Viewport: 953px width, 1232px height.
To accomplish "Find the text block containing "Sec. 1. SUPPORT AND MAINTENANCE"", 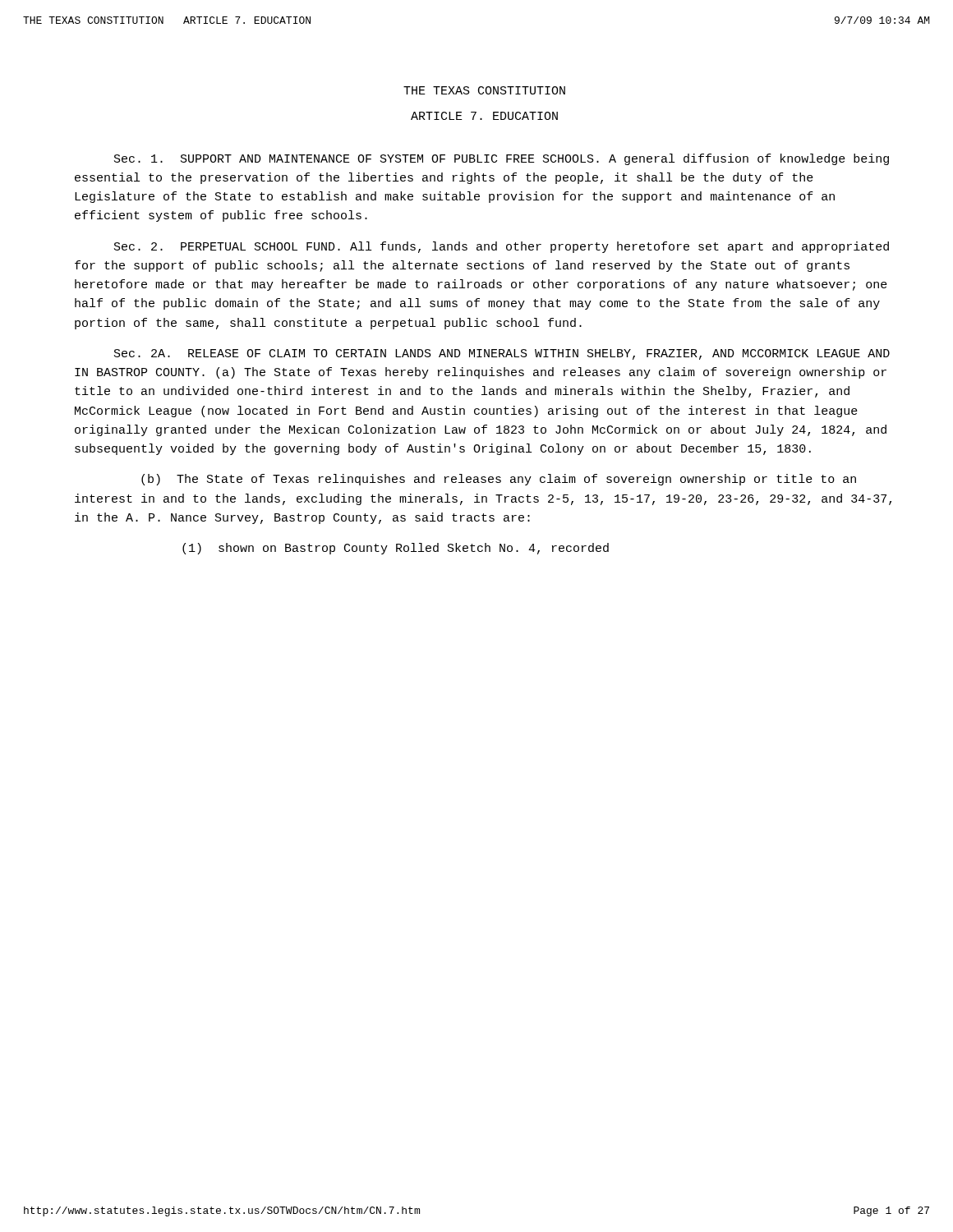I will [482, 188].
